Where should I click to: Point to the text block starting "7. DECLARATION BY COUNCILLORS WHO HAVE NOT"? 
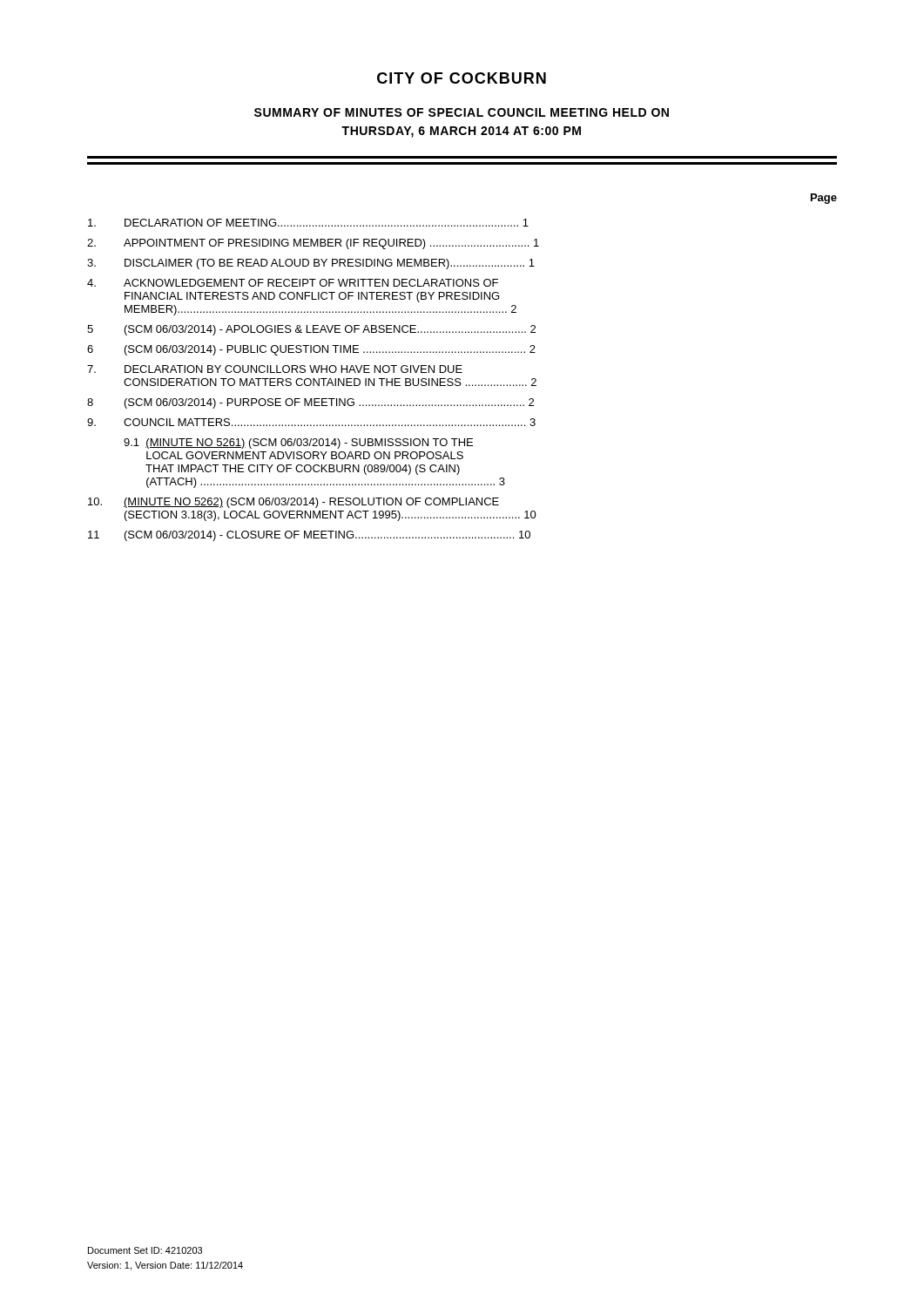462,376
